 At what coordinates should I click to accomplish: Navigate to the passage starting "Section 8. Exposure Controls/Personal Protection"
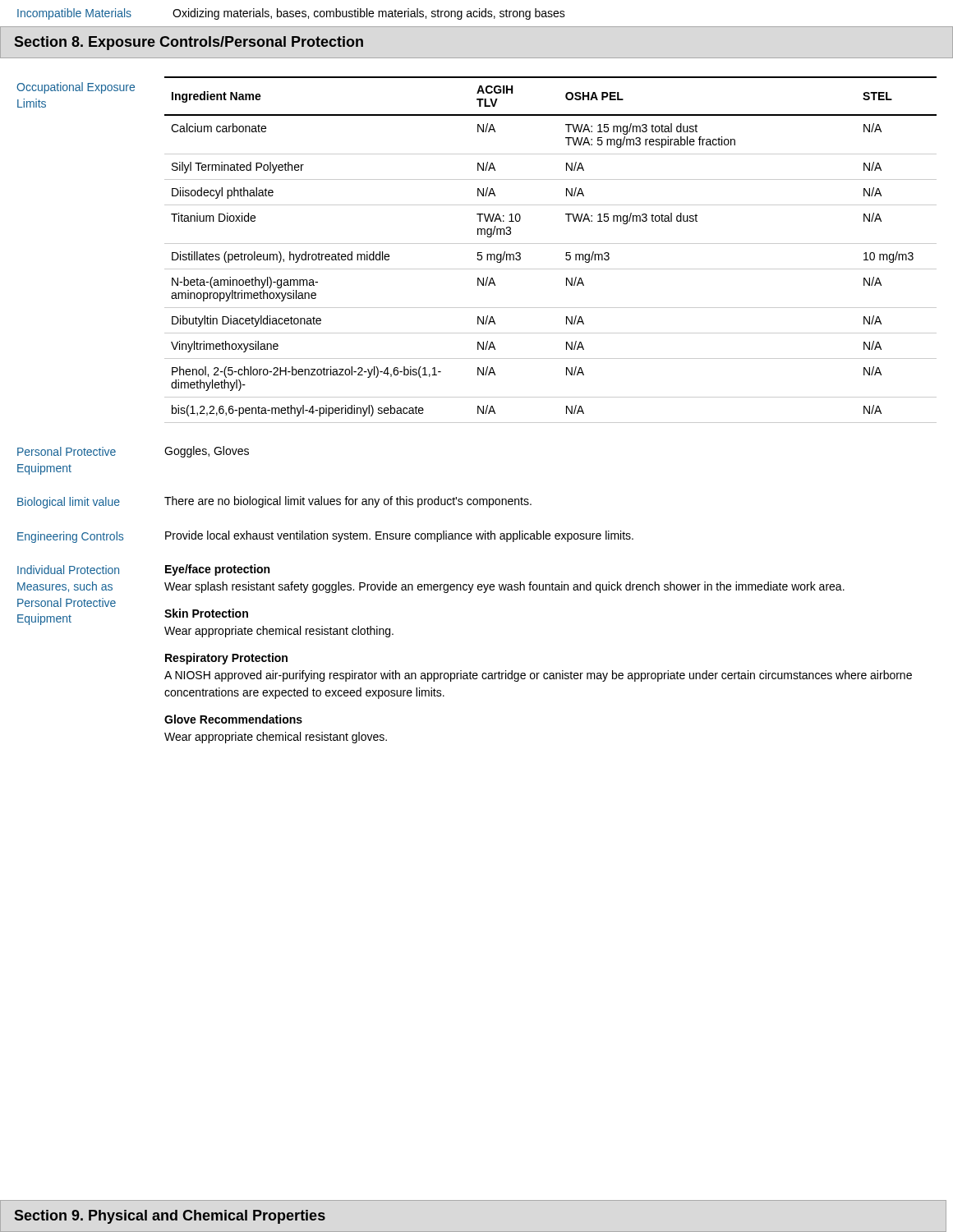click(189, 42)
